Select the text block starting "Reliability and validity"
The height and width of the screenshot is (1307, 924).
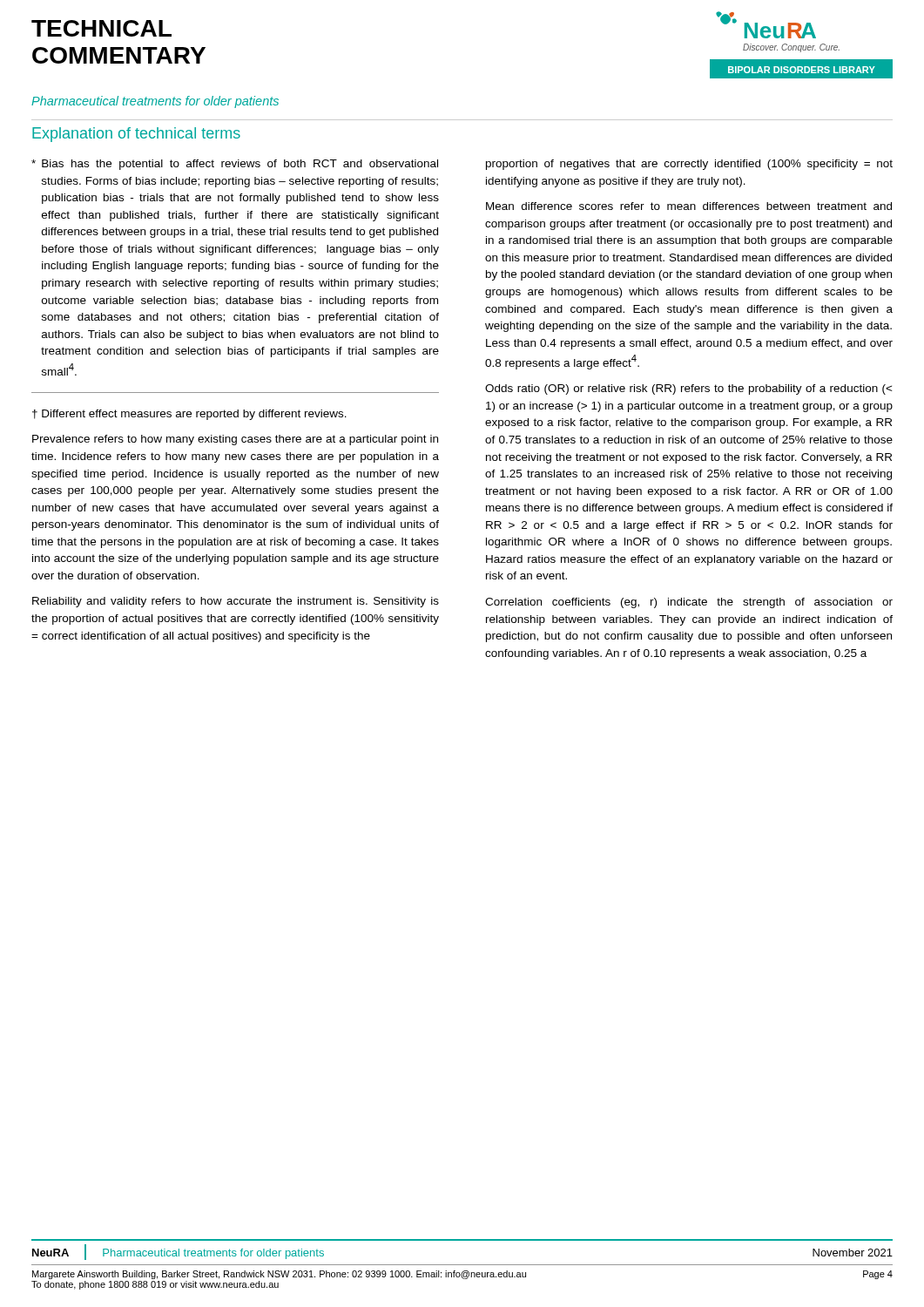click(235, 618)
